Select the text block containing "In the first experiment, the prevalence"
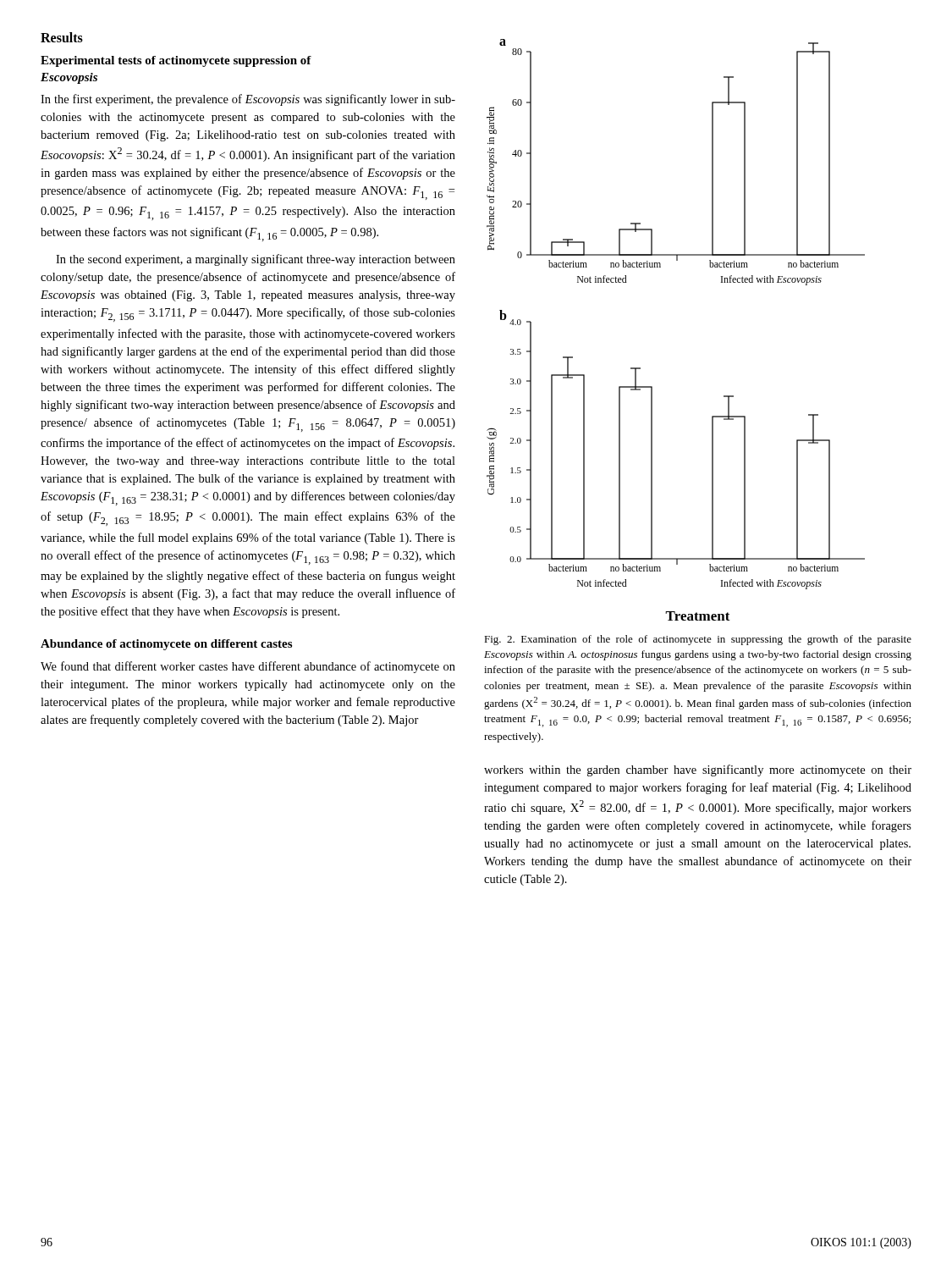The width and height of the screenshot is (952, 1270). 248,356
